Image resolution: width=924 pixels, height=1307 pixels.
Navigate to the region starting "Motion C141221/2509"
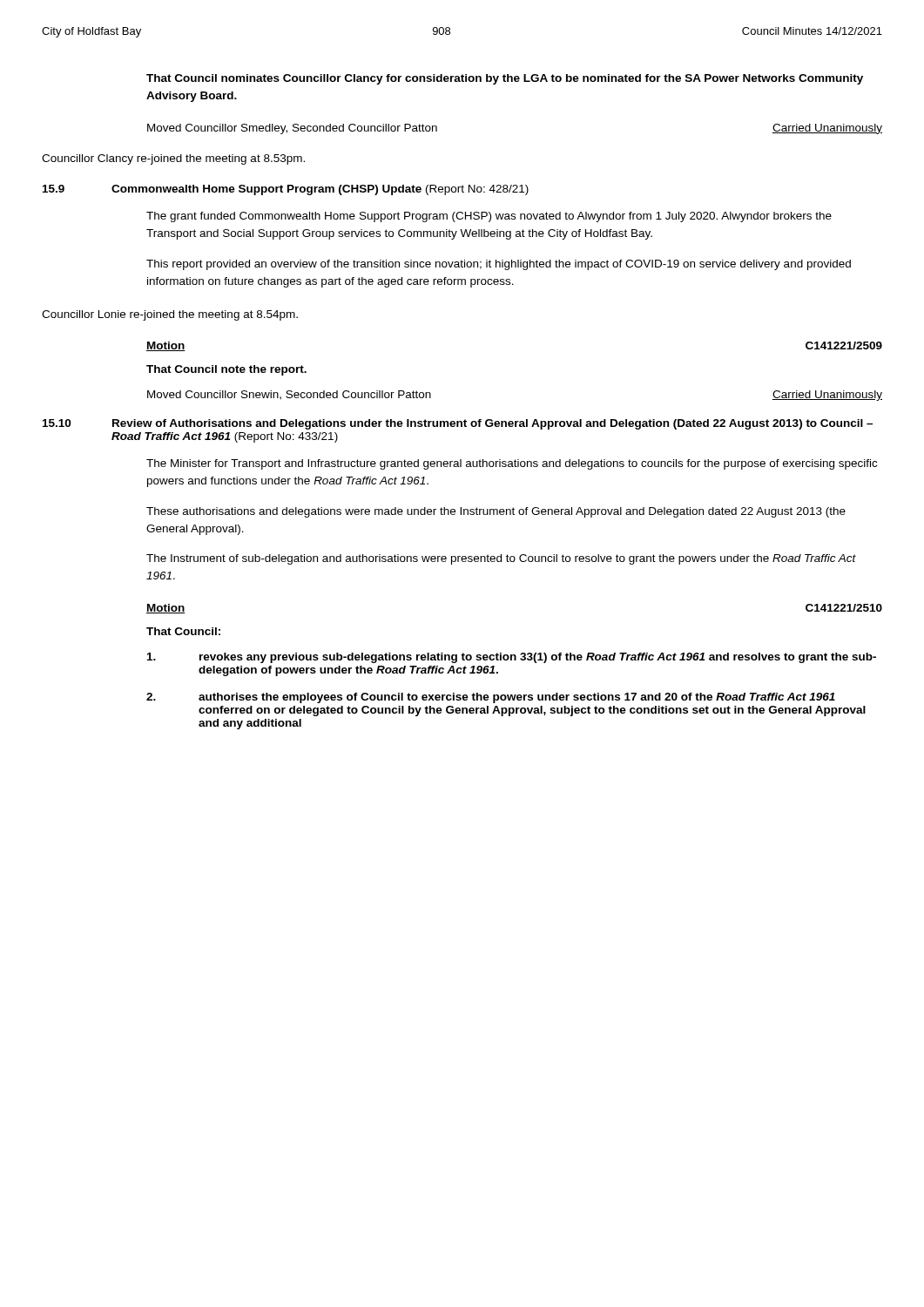[x=166, y=346]
